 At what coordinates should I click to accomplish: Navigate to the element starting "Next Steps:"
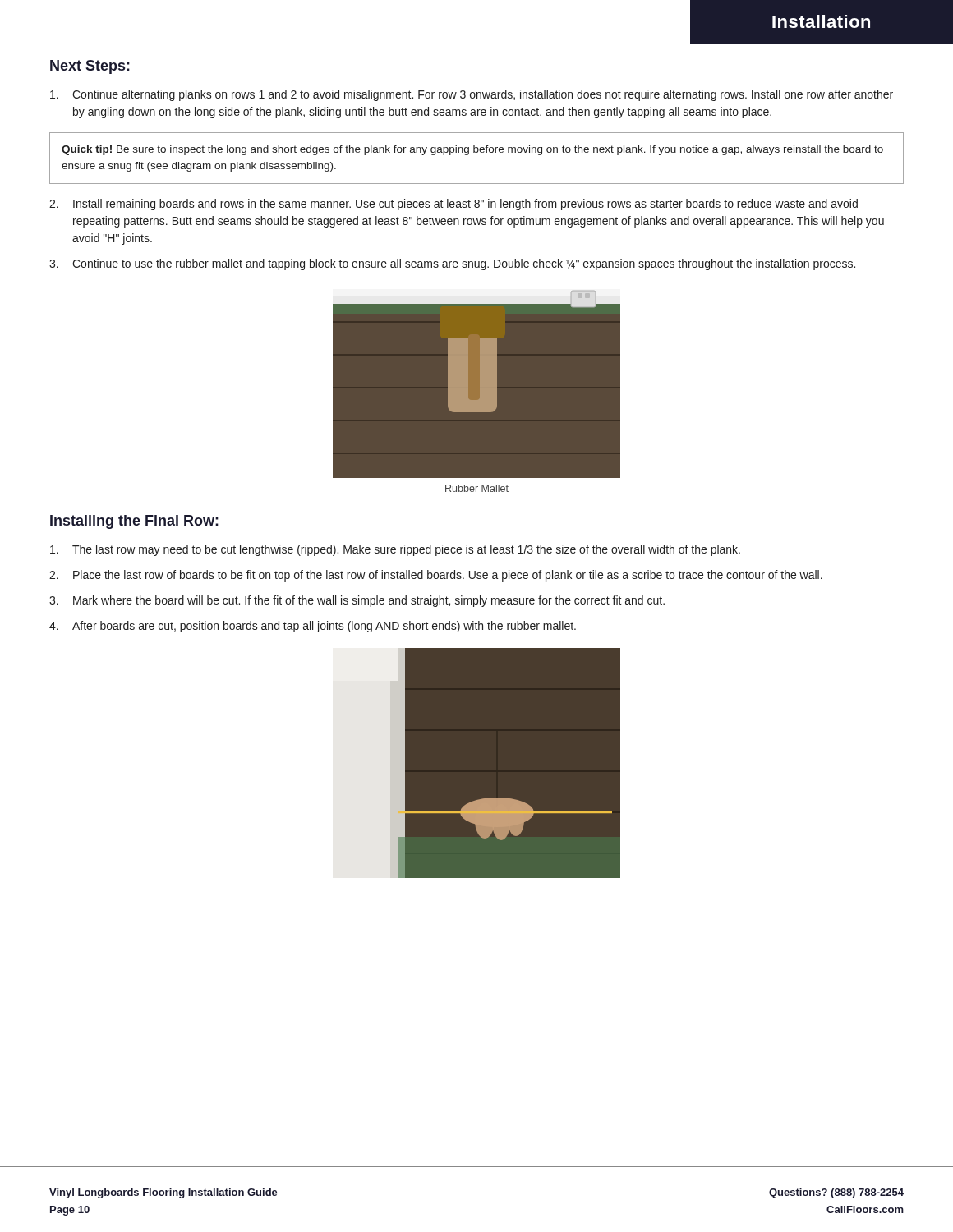90,66
